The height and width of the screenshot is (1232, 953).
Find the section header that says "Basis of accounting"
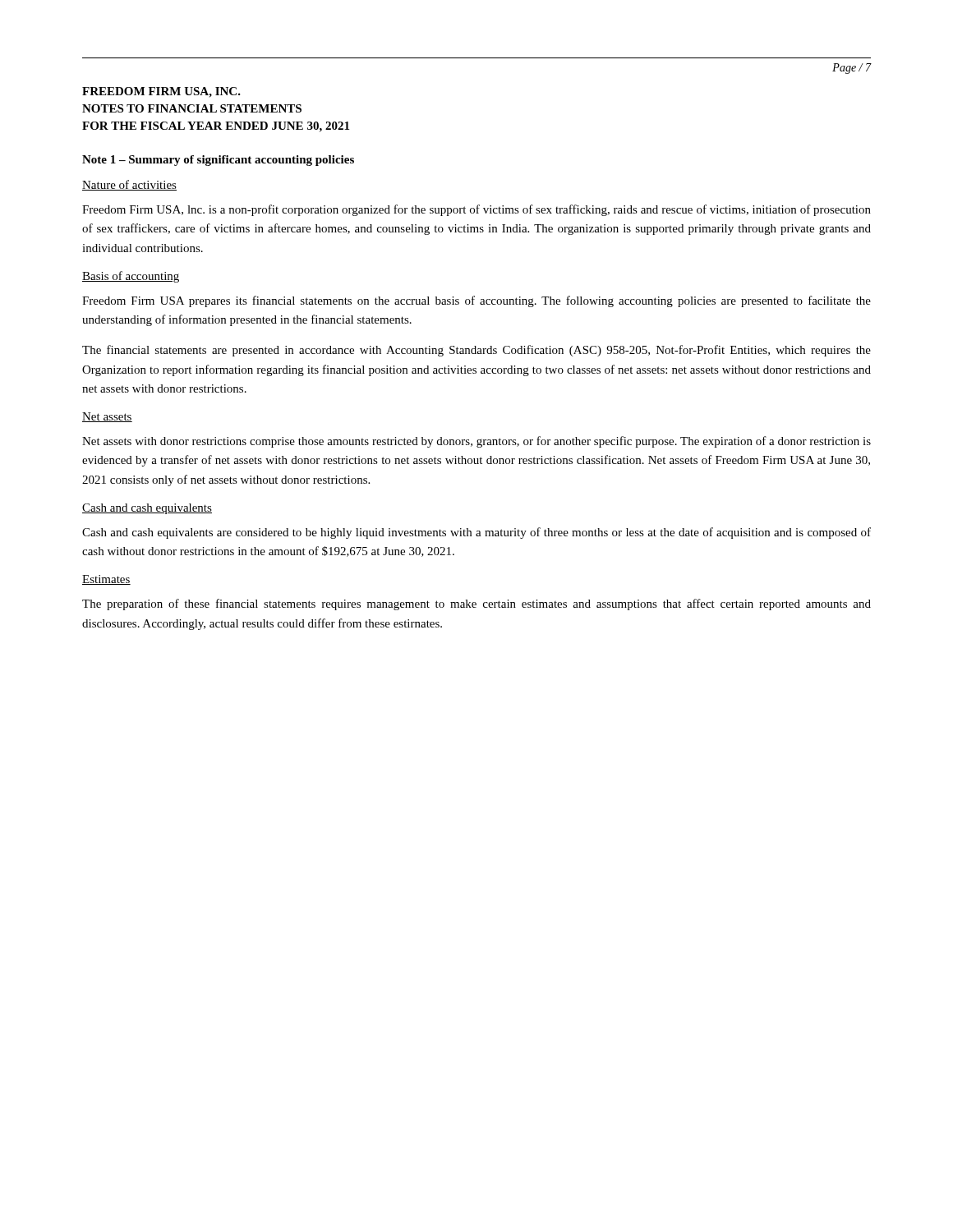[x=131, y=276]
